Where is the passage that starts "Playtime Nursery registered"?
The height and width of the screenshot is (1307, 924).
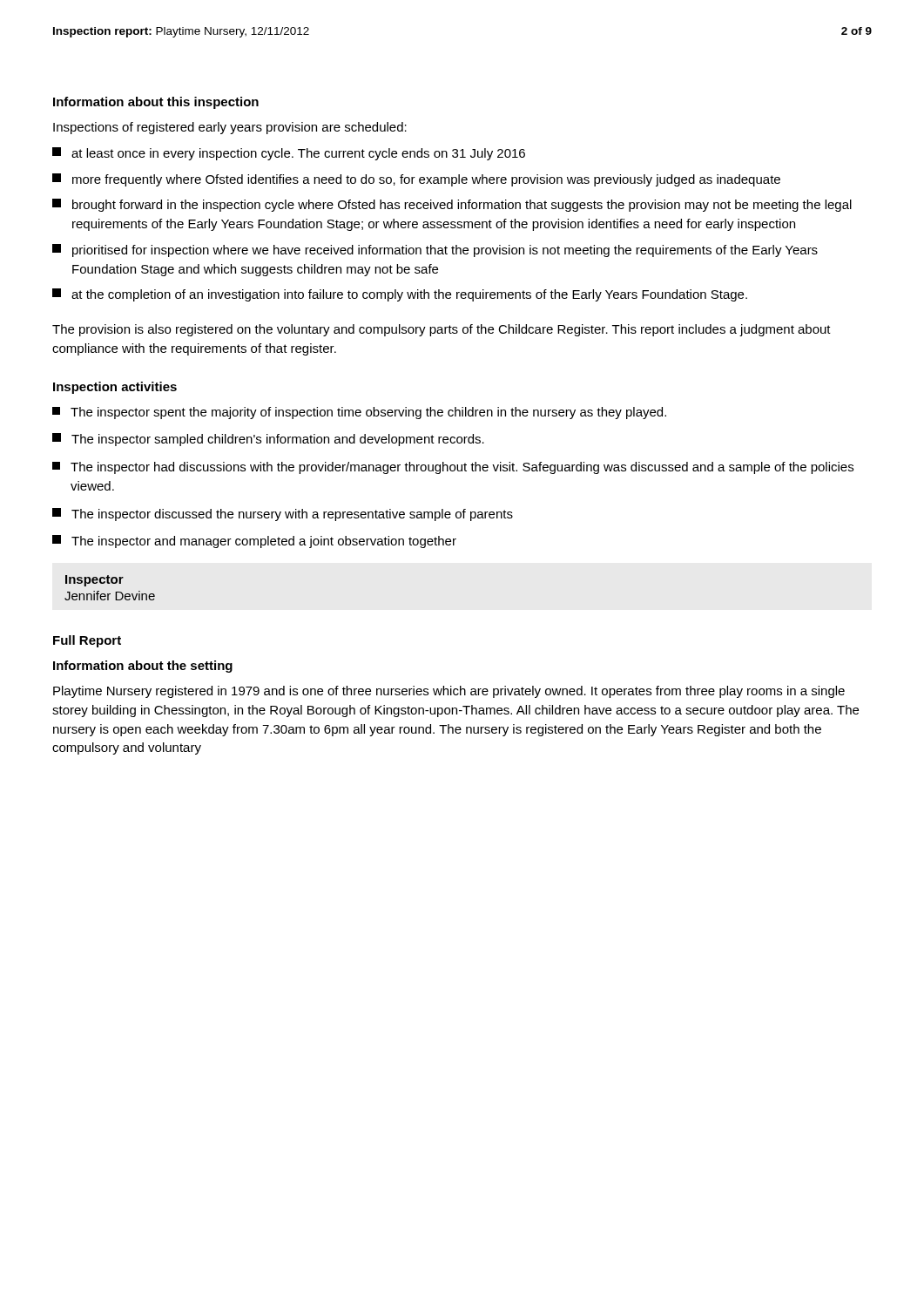tap(456, 719)
